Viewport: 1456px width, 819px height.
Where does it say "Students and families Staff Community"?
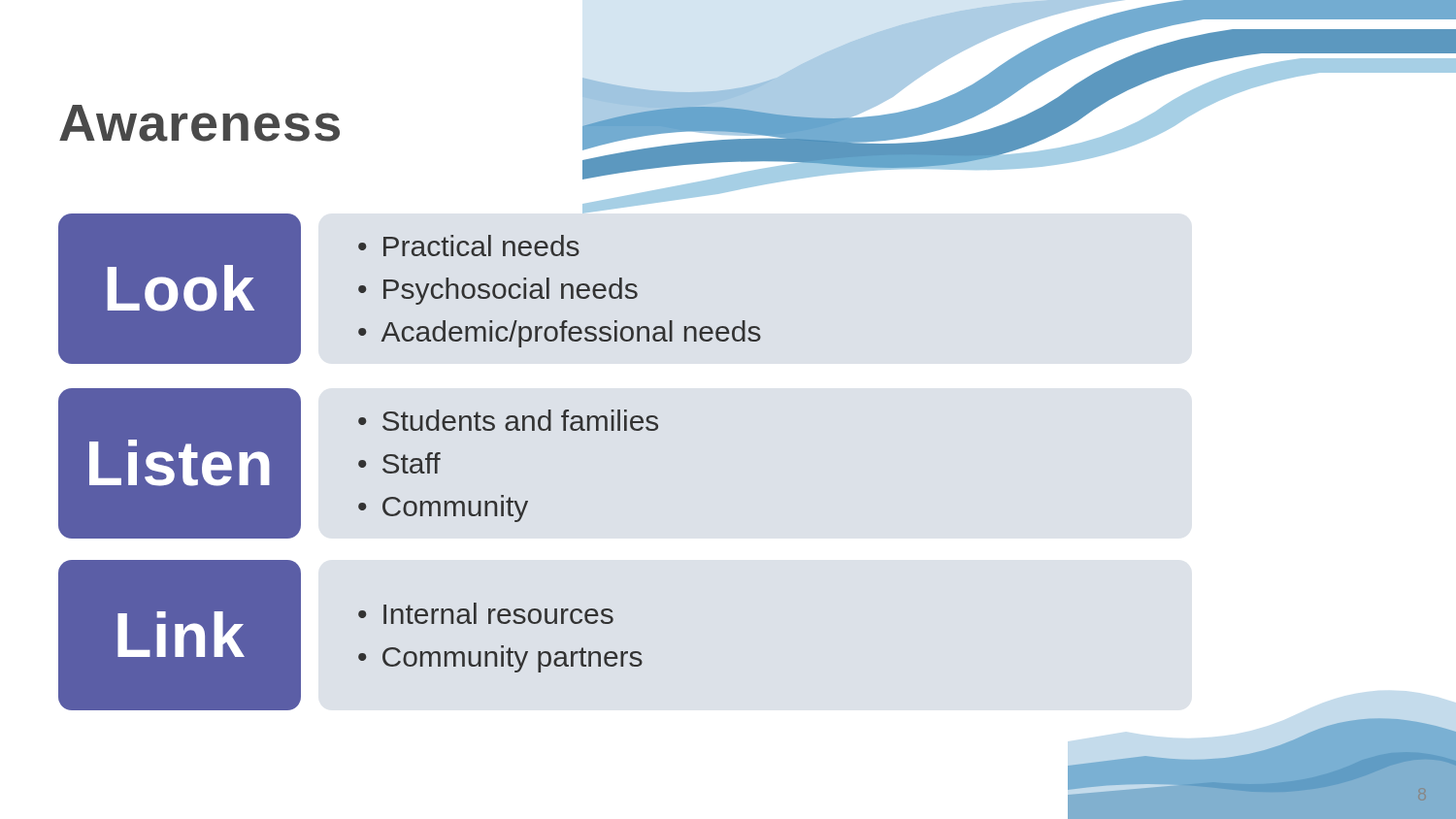click(508, 420)
